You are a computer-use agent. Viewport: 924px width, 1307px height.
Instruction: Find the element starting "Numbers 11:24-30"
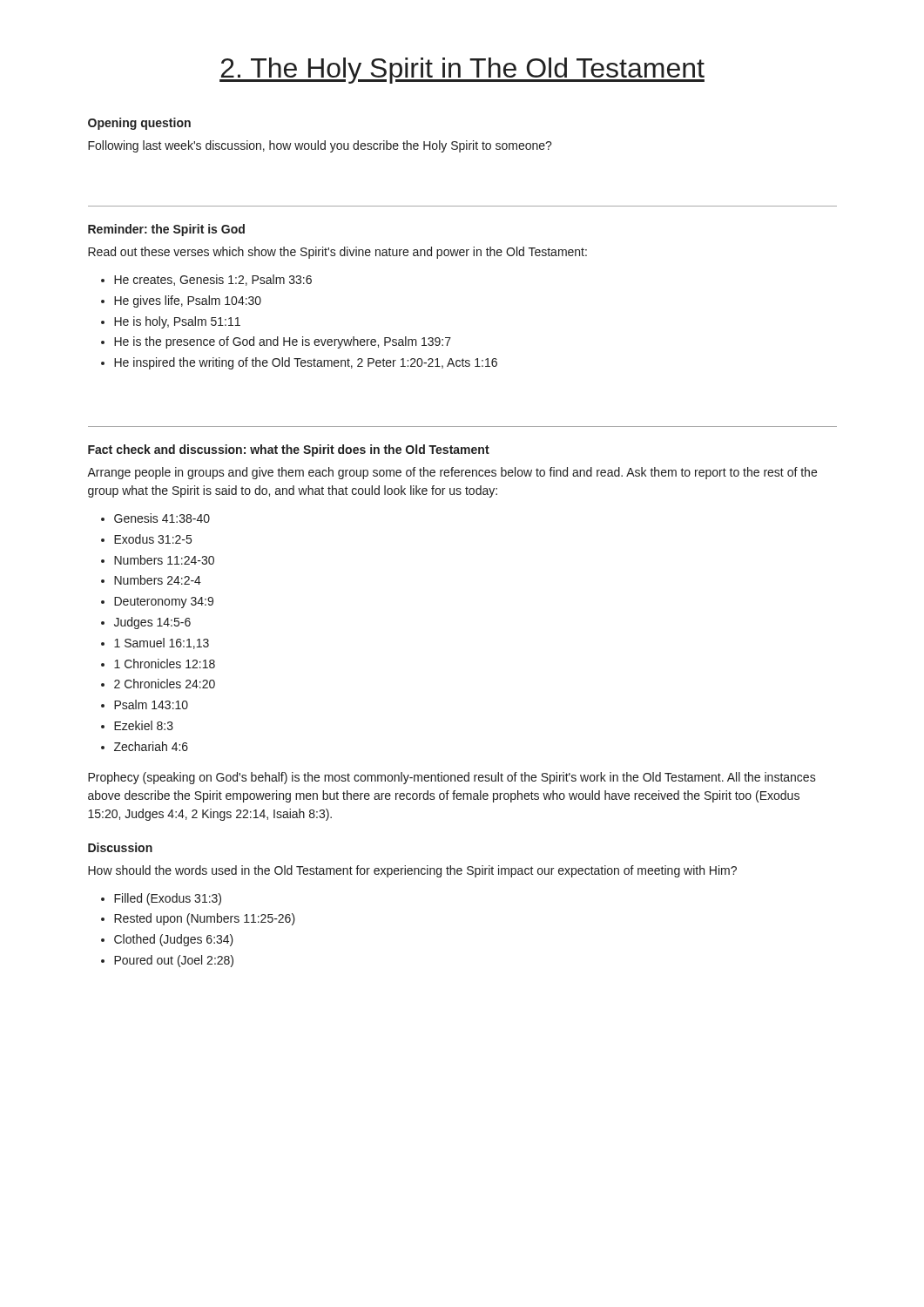click(164, 560)
